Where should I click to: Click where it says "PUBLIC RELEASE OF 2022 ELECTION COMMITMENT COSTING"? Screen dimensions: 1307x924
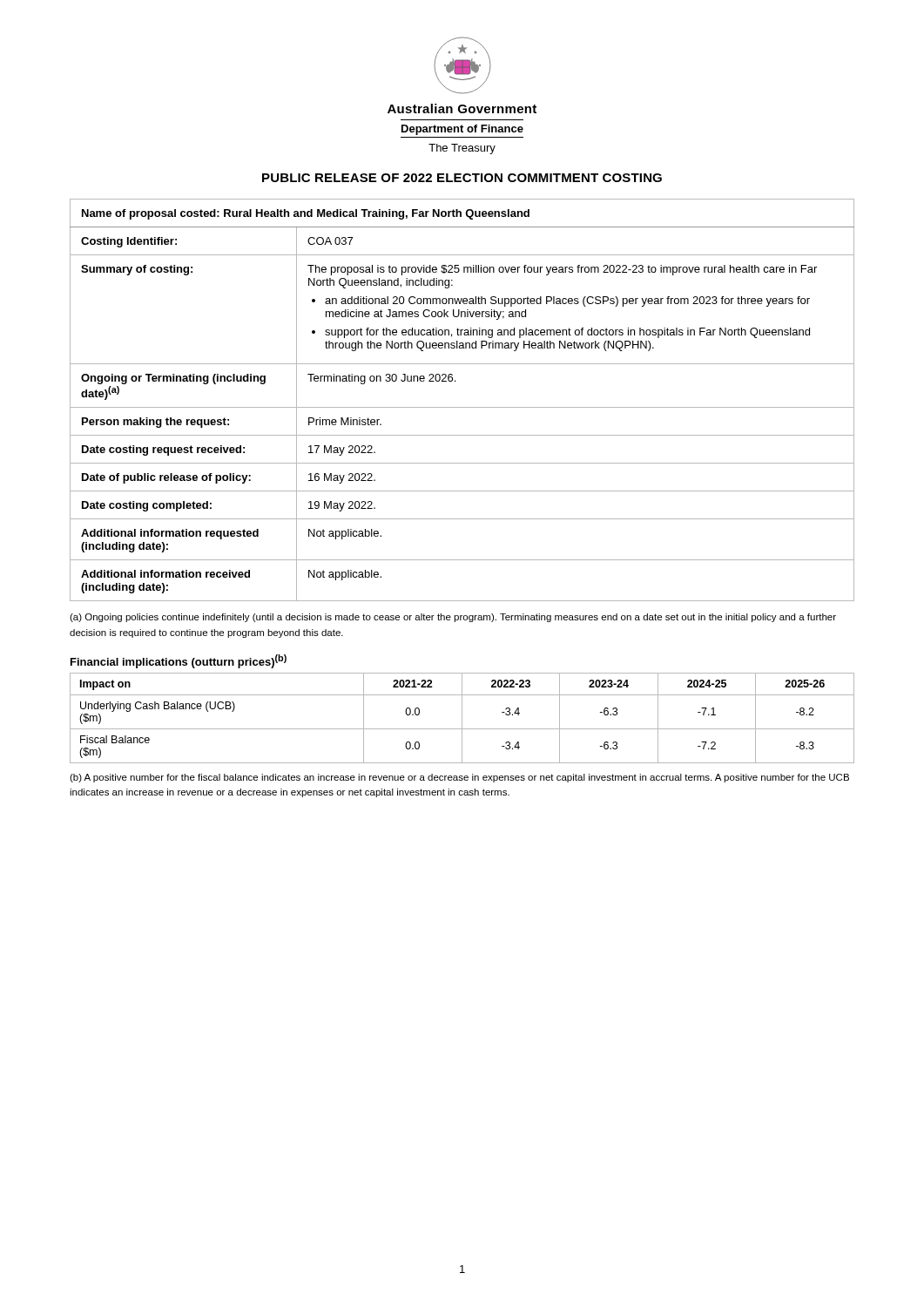(x=462, y=177)
